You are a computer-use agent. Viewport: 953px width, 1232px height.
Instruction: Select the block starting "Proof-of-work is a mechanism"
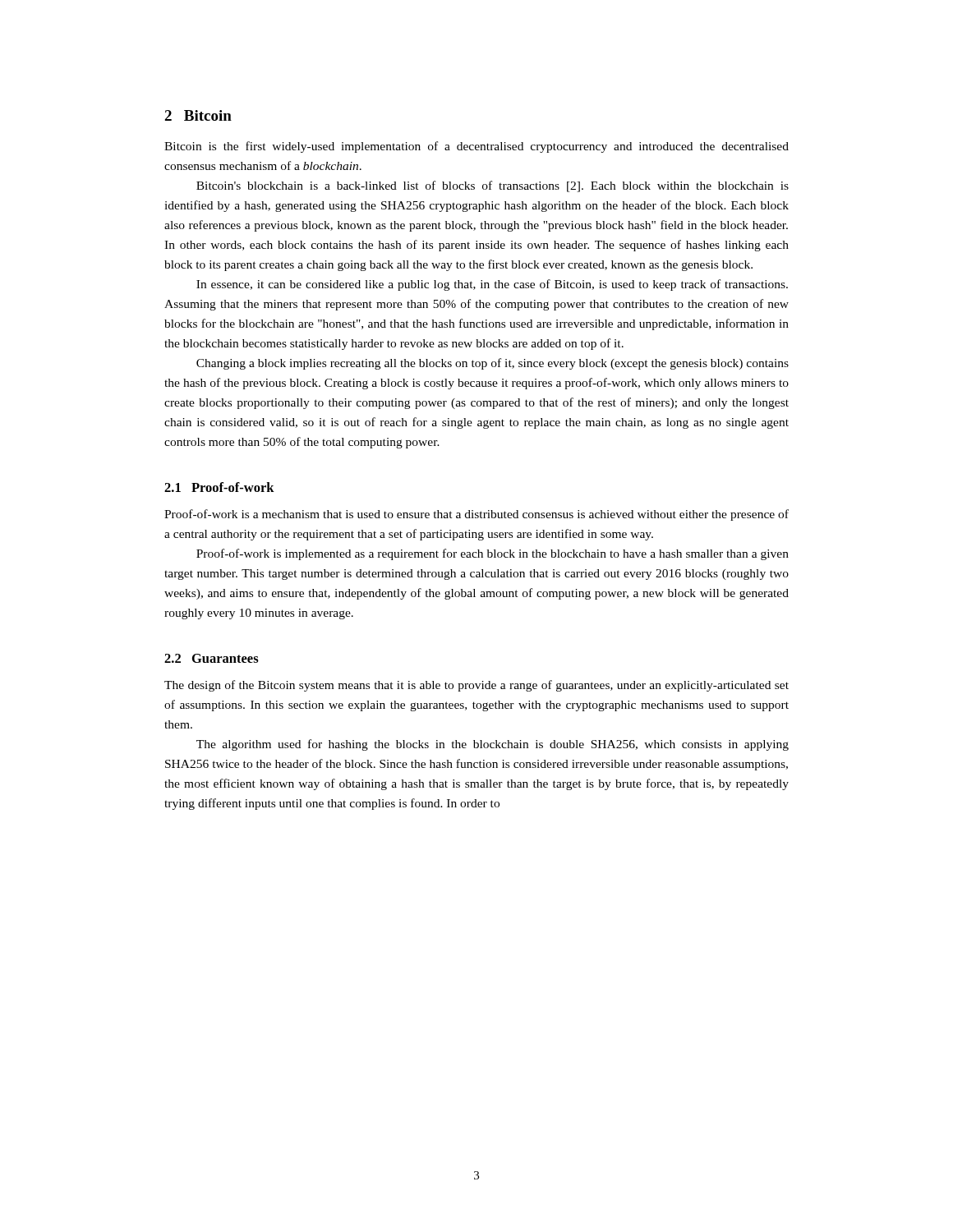tap(476, 564)
